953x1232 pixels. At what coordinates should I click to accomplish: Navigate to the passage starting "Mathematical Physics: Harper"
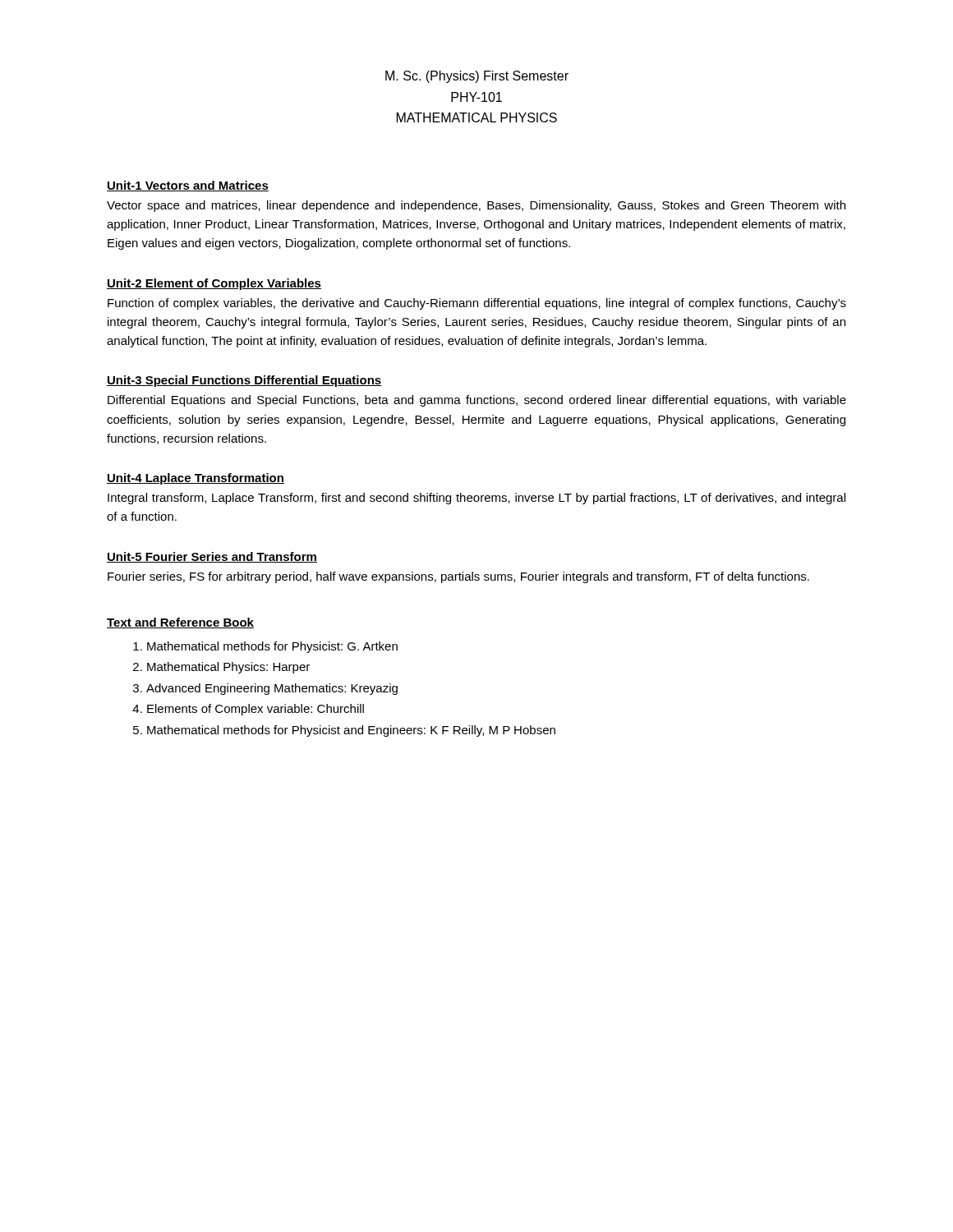point(228,667)
